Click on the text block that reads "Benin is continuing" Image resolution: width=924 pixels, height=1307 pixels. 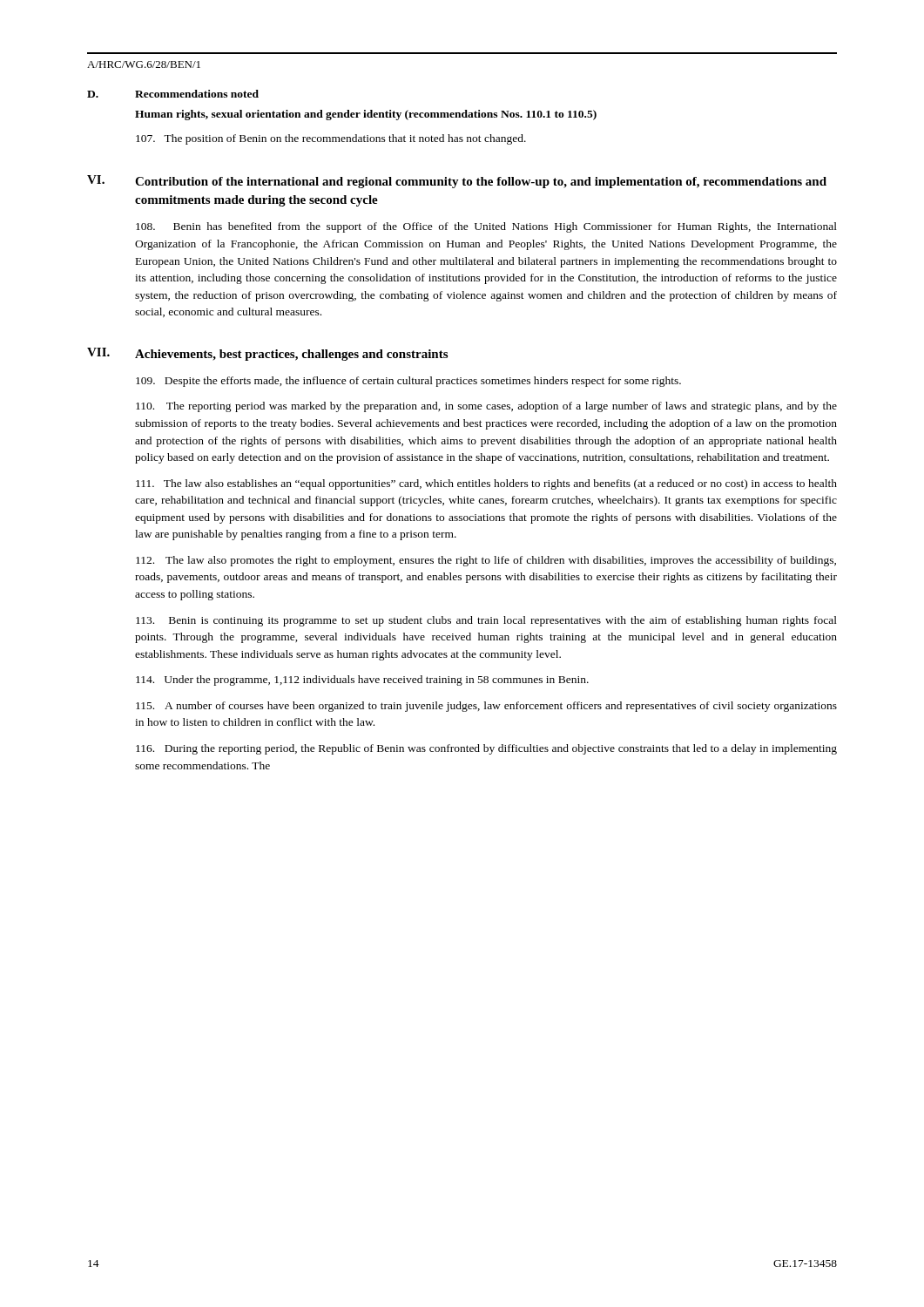click(x=486, y=637)
